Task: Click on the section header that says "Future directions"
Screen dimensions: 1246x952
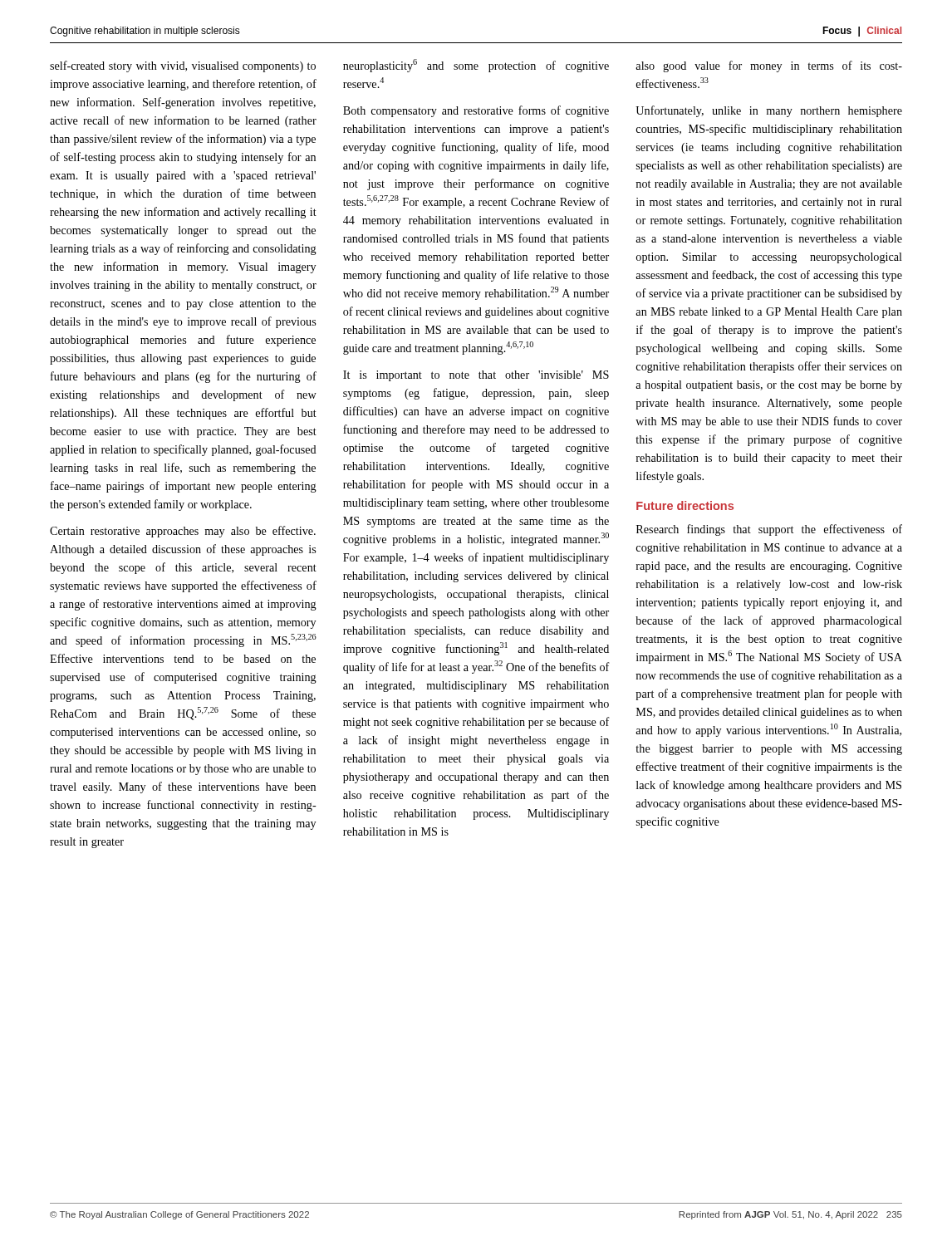Action: click(x=685, y=506)
